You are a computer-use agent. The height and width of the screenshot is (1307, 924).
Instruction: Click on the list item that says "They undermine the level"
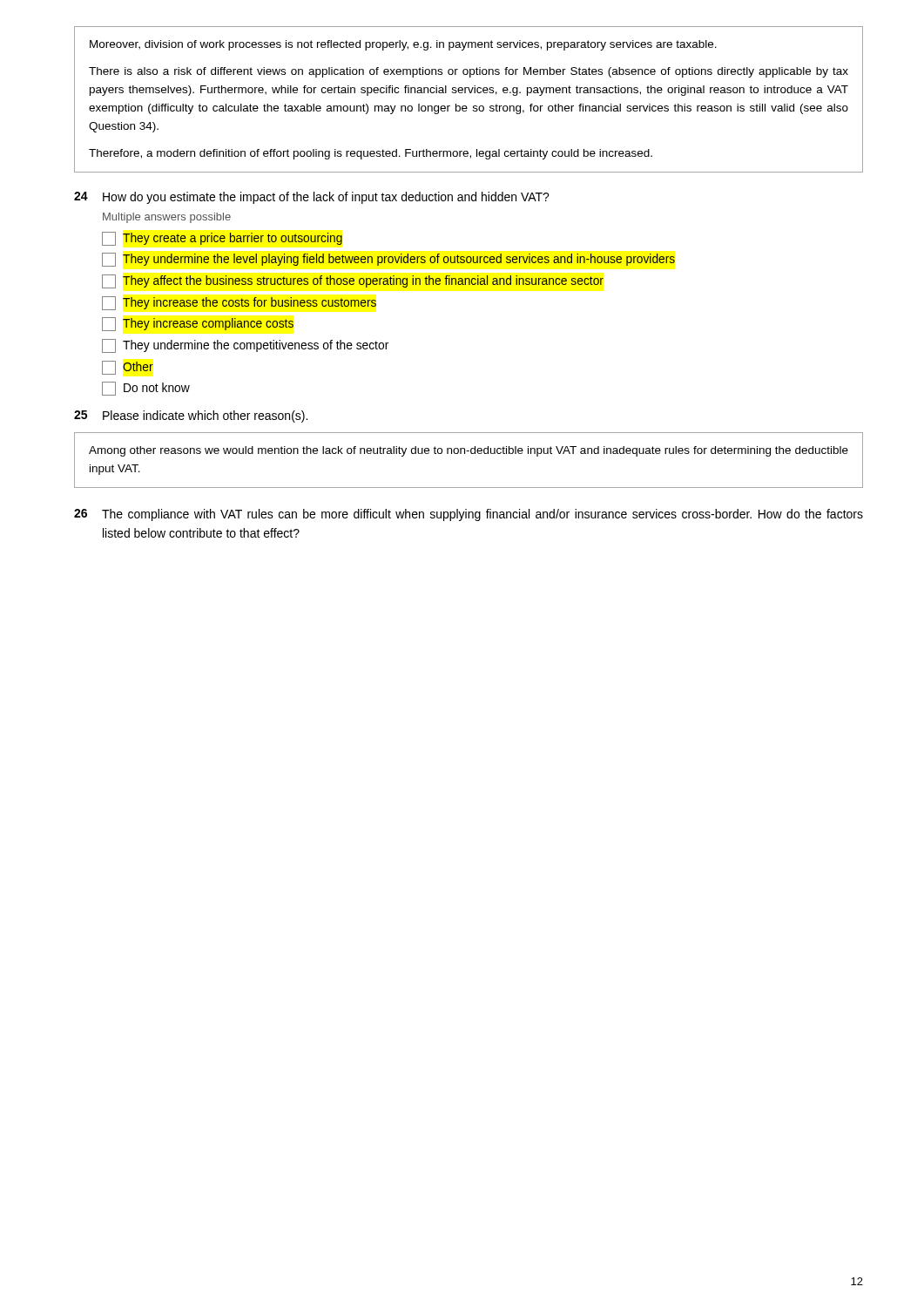(389, 260)
